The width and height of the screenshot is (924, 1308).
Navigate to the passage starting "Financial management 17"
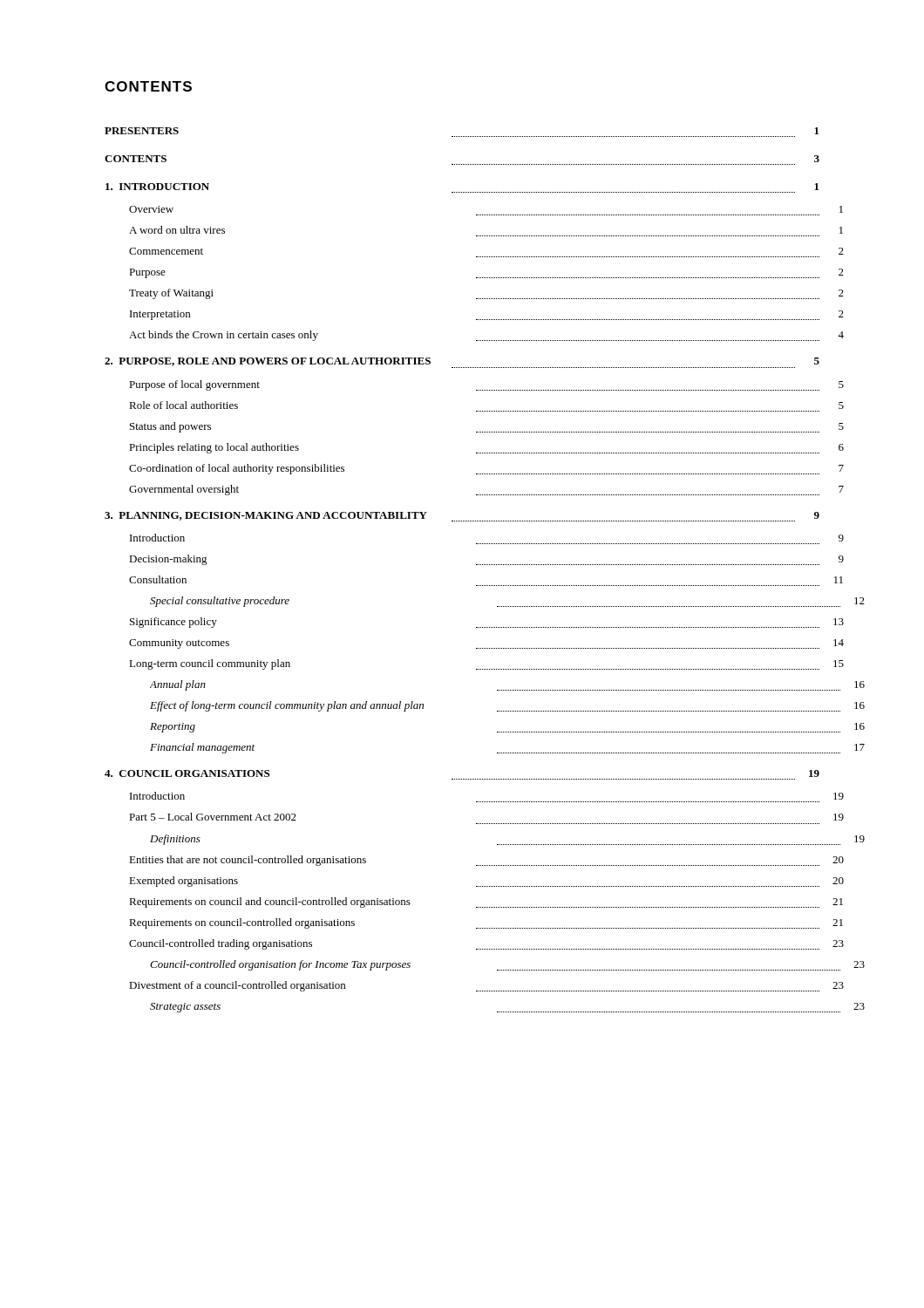coord(507,748)
